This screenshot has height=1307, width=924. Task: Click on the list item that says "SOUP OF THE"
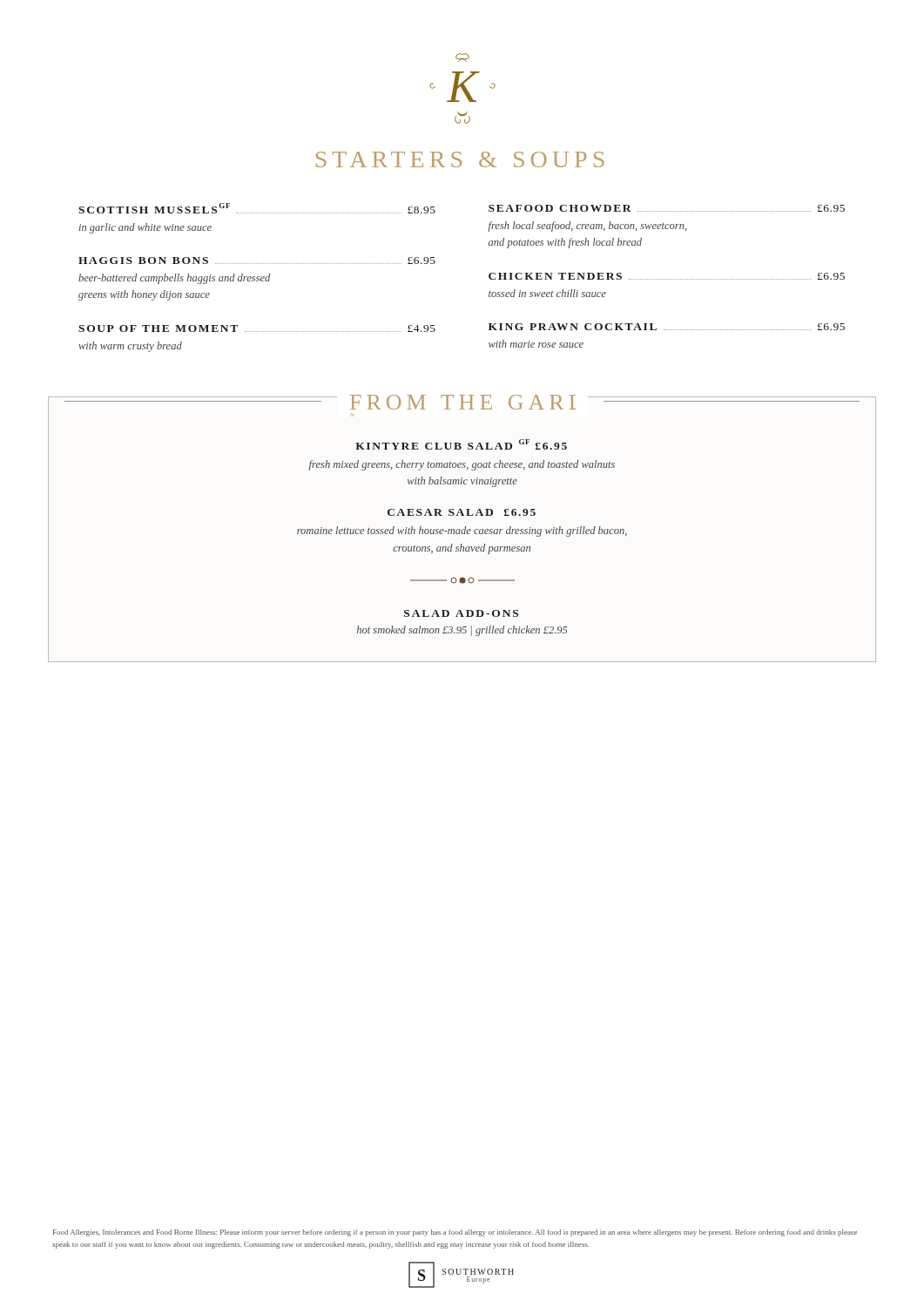(257, 338)
